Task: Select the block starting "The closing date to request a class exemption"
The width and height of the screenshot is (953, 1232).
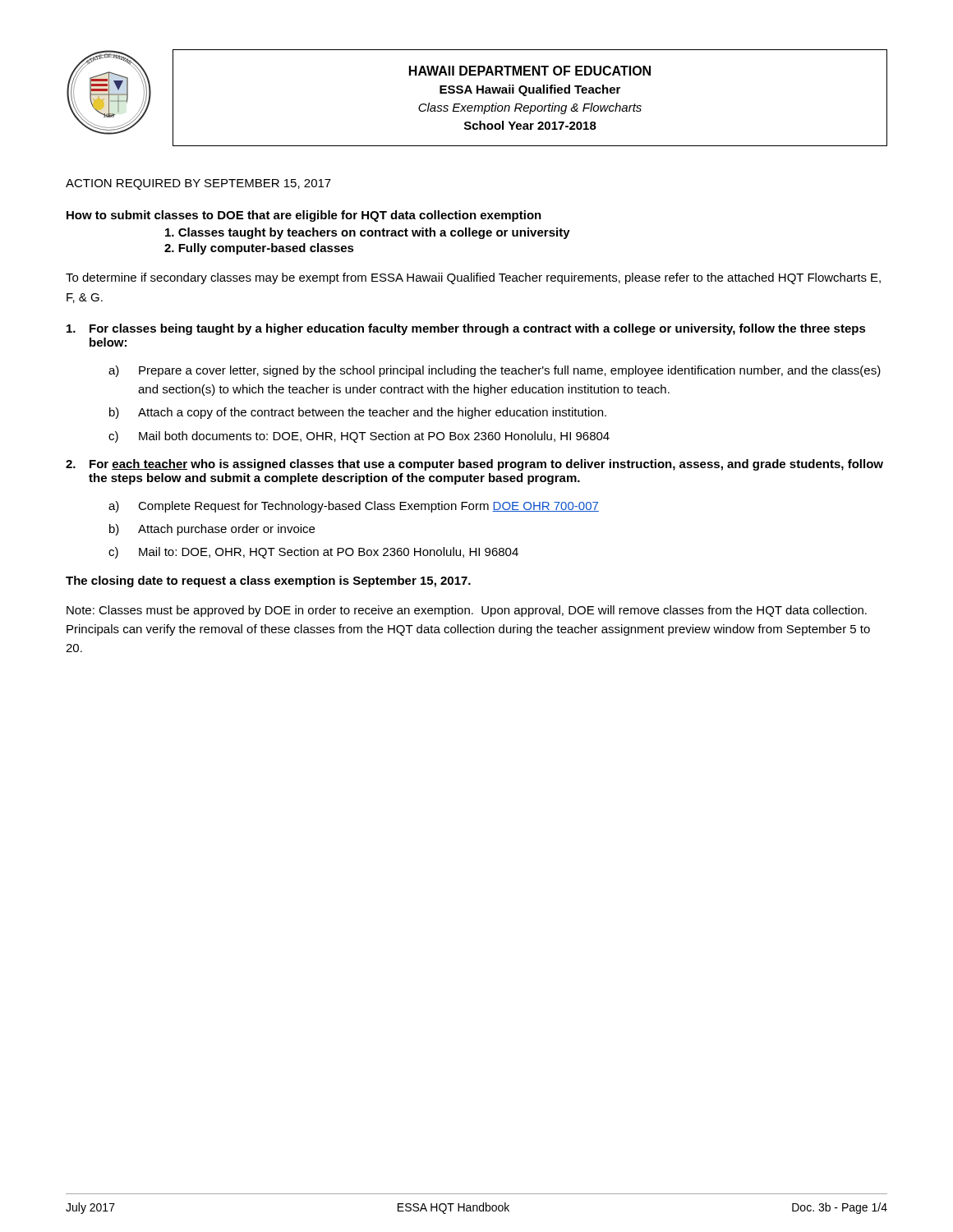Action: pyautogui.click(x=268, y=580)
